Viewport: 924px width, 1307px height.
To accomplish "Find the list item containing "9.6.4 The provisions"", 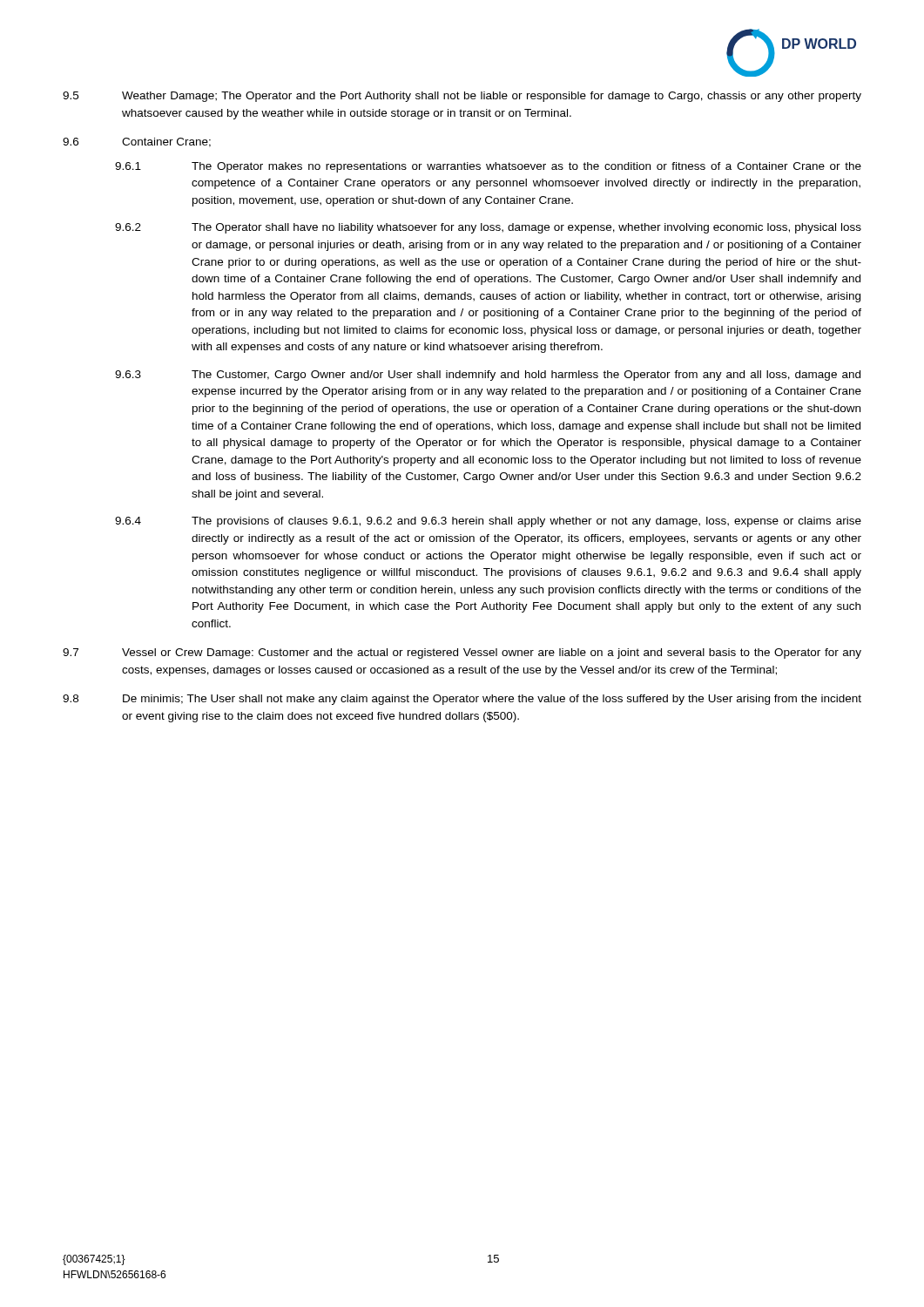I will [488, 572].
